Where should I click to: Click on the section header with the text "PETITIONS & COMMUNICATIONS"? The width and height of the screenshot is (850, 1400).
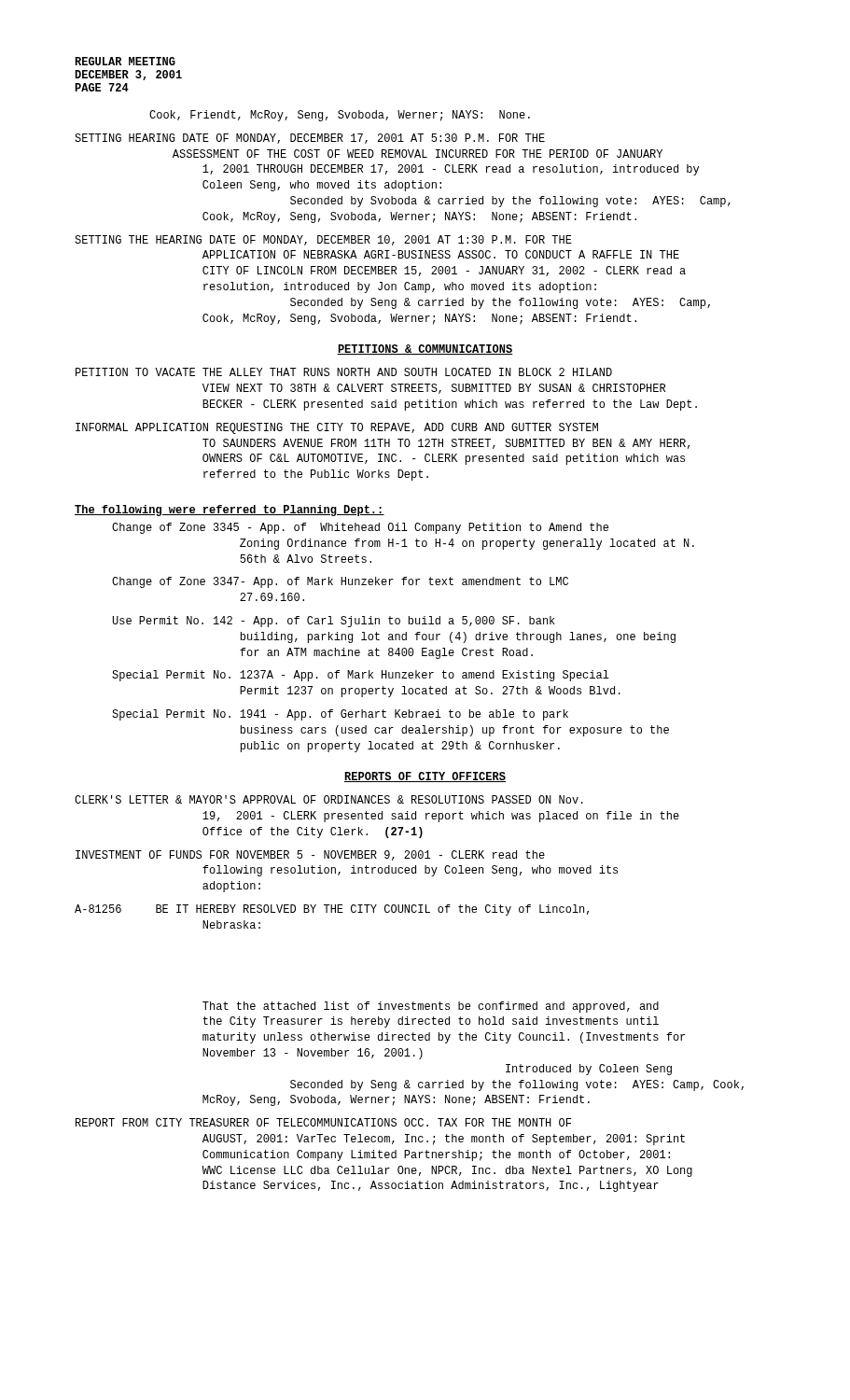425,350
